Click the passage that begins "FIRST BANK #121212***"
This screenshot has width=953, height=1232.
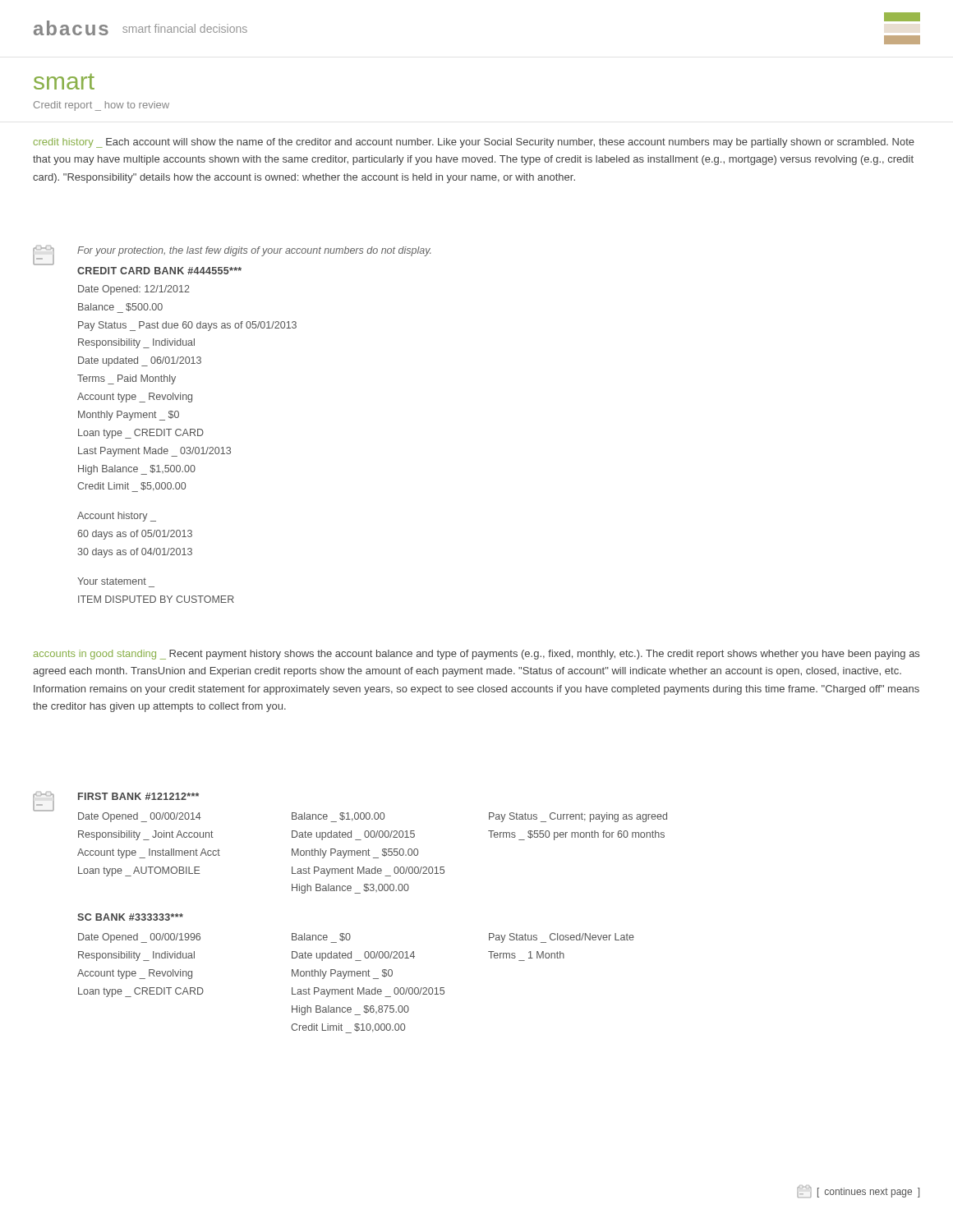118,814
